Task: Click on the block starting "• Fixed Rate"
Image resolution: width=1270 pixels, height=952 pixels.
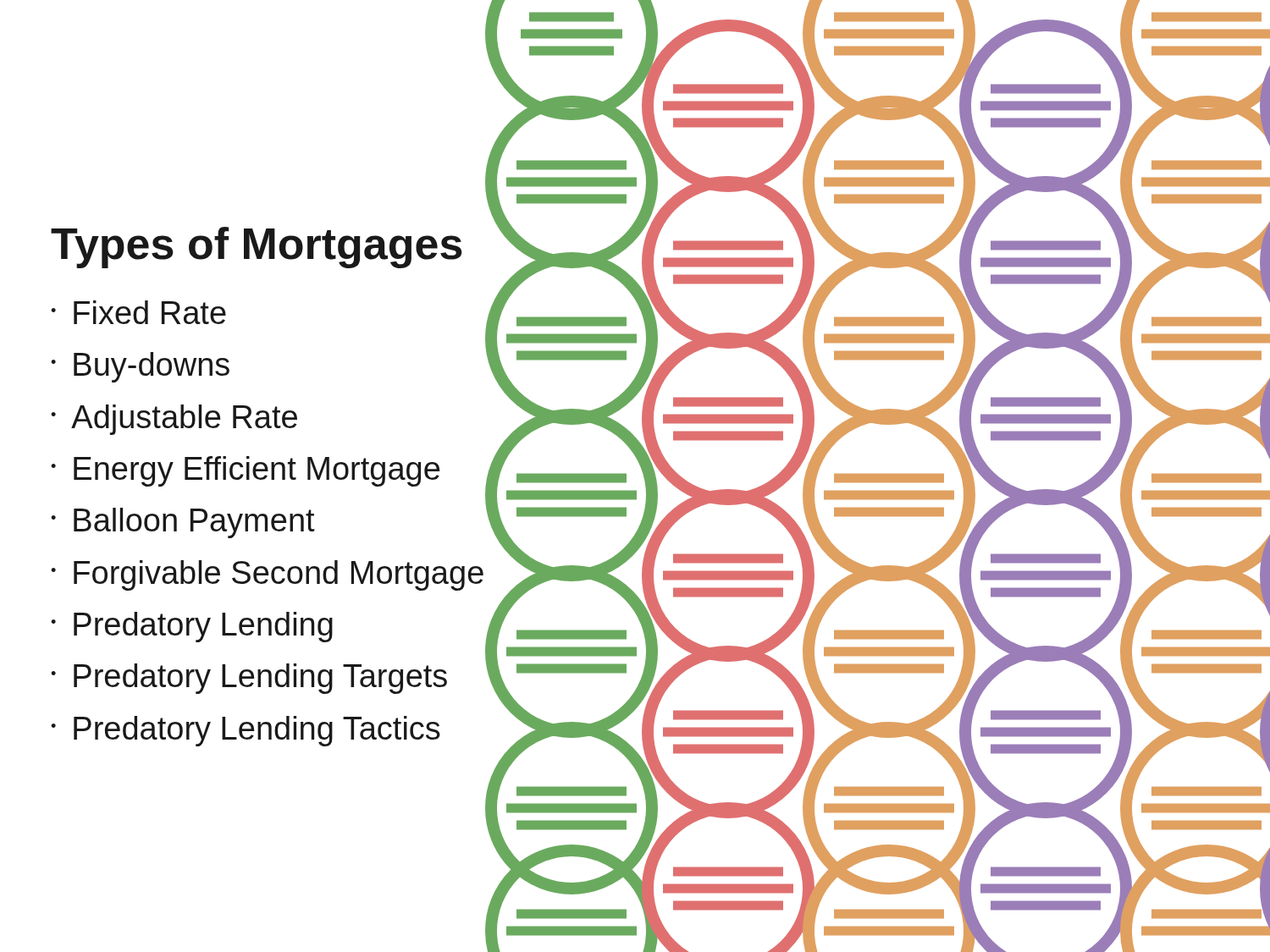Action: coord(139,314)
